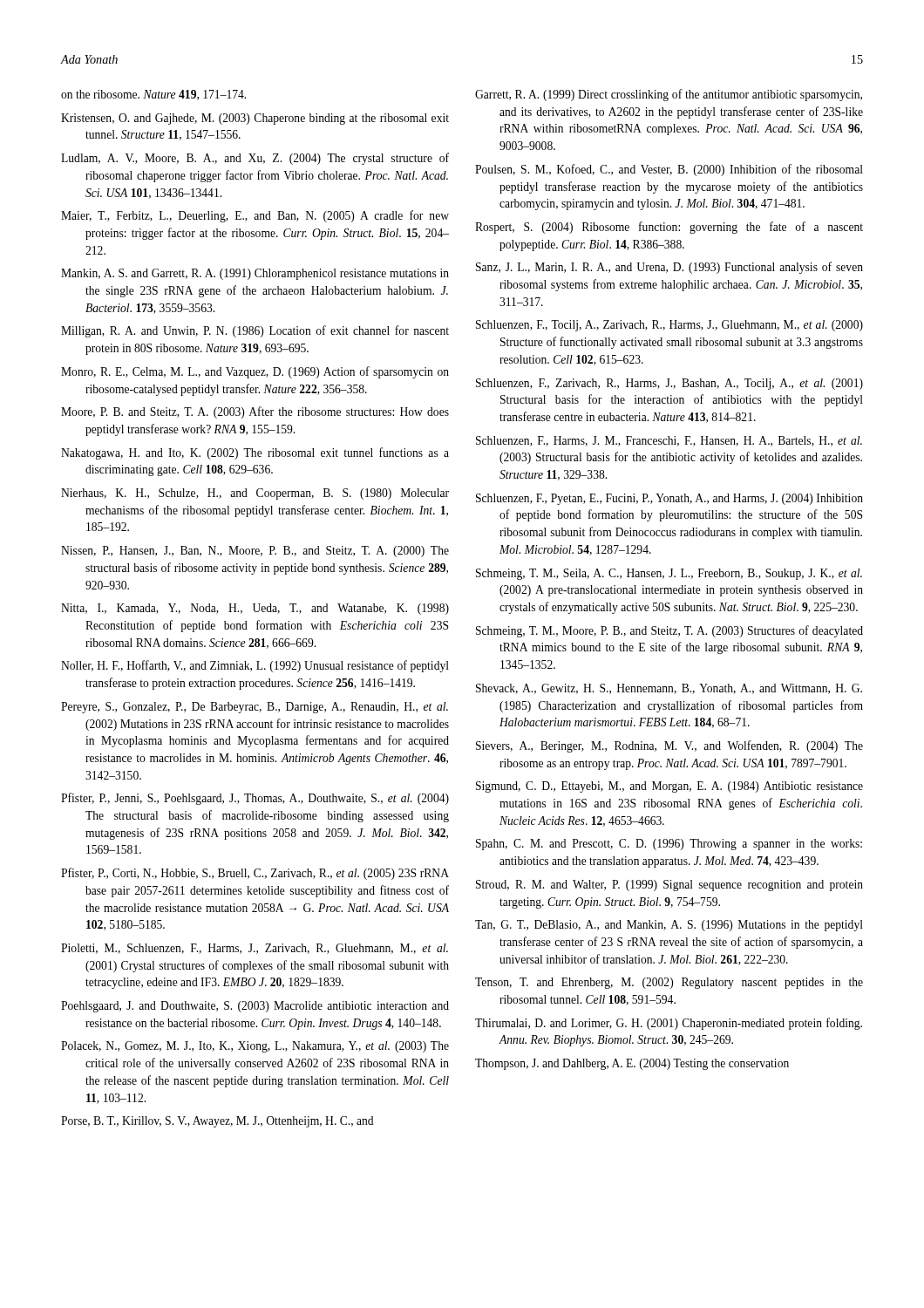This screenshot has height=1308, width=924.
Task: Where is the passage that starts "Maier, T., Ferbitz, L., Deuerling, E., and"?
Action: pos(255,233)
